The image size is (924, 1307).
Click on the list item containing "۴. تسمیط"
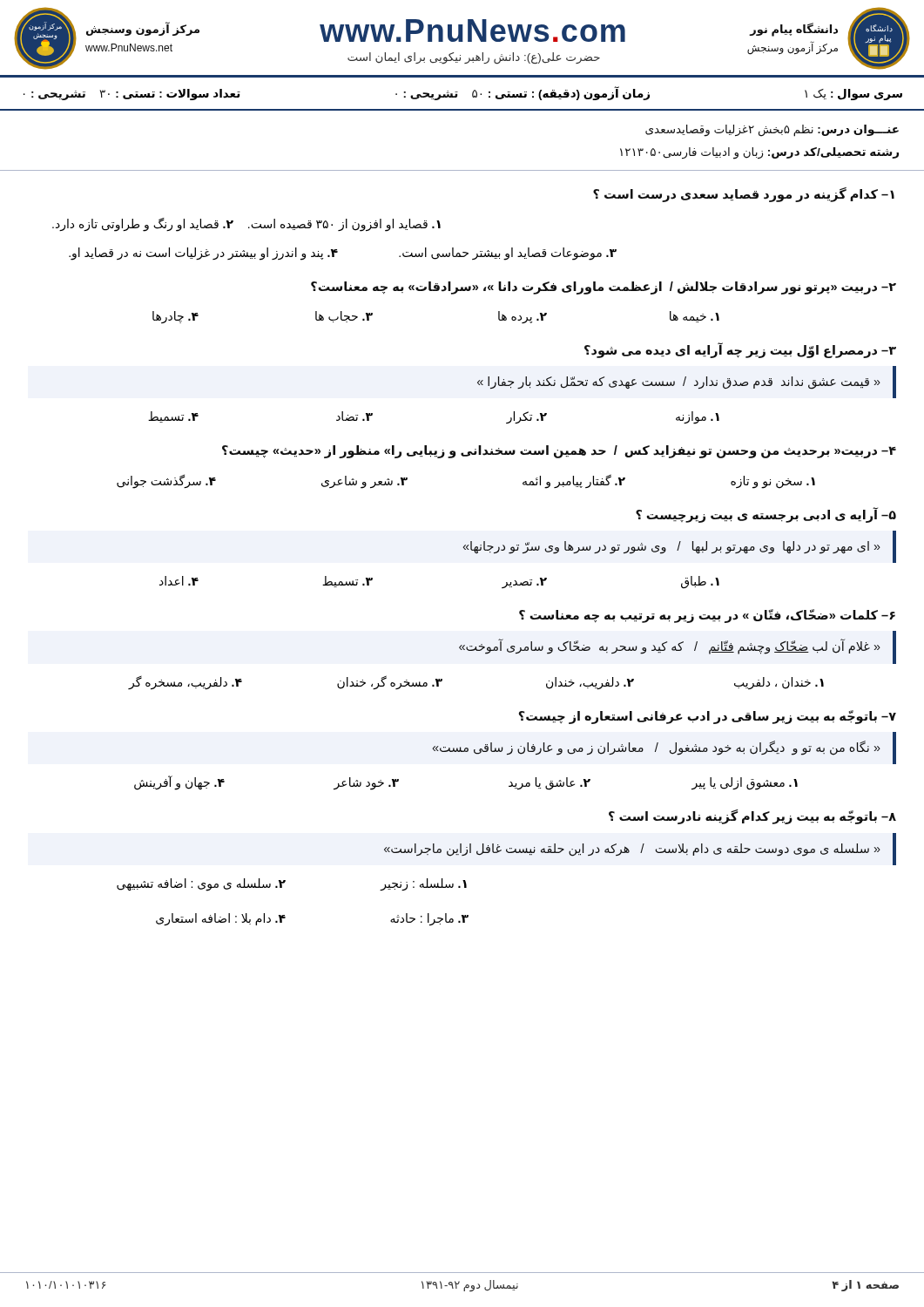point(173,417)
